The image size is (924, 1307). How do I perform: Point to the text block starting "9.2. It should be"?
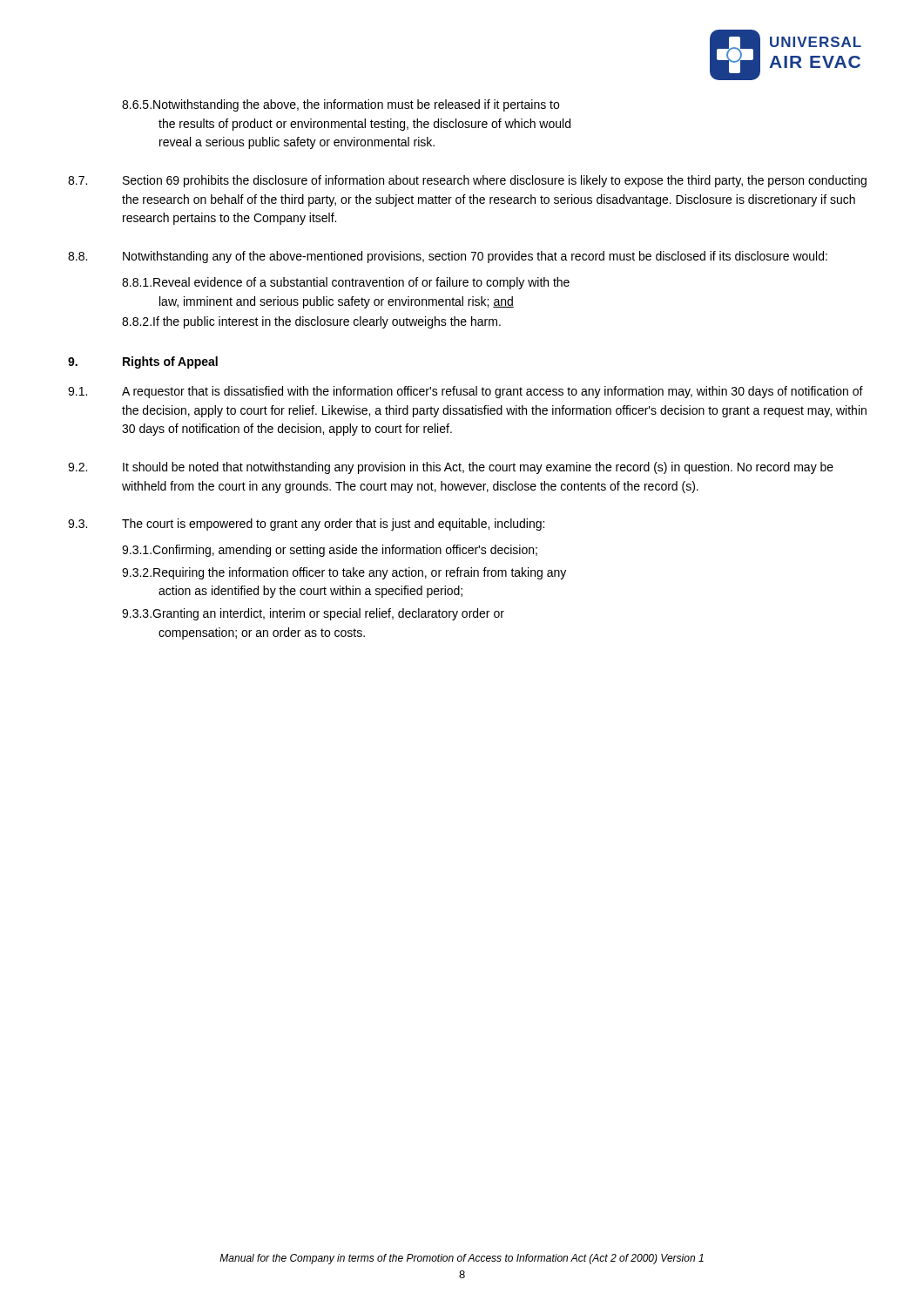coord(470,477)
